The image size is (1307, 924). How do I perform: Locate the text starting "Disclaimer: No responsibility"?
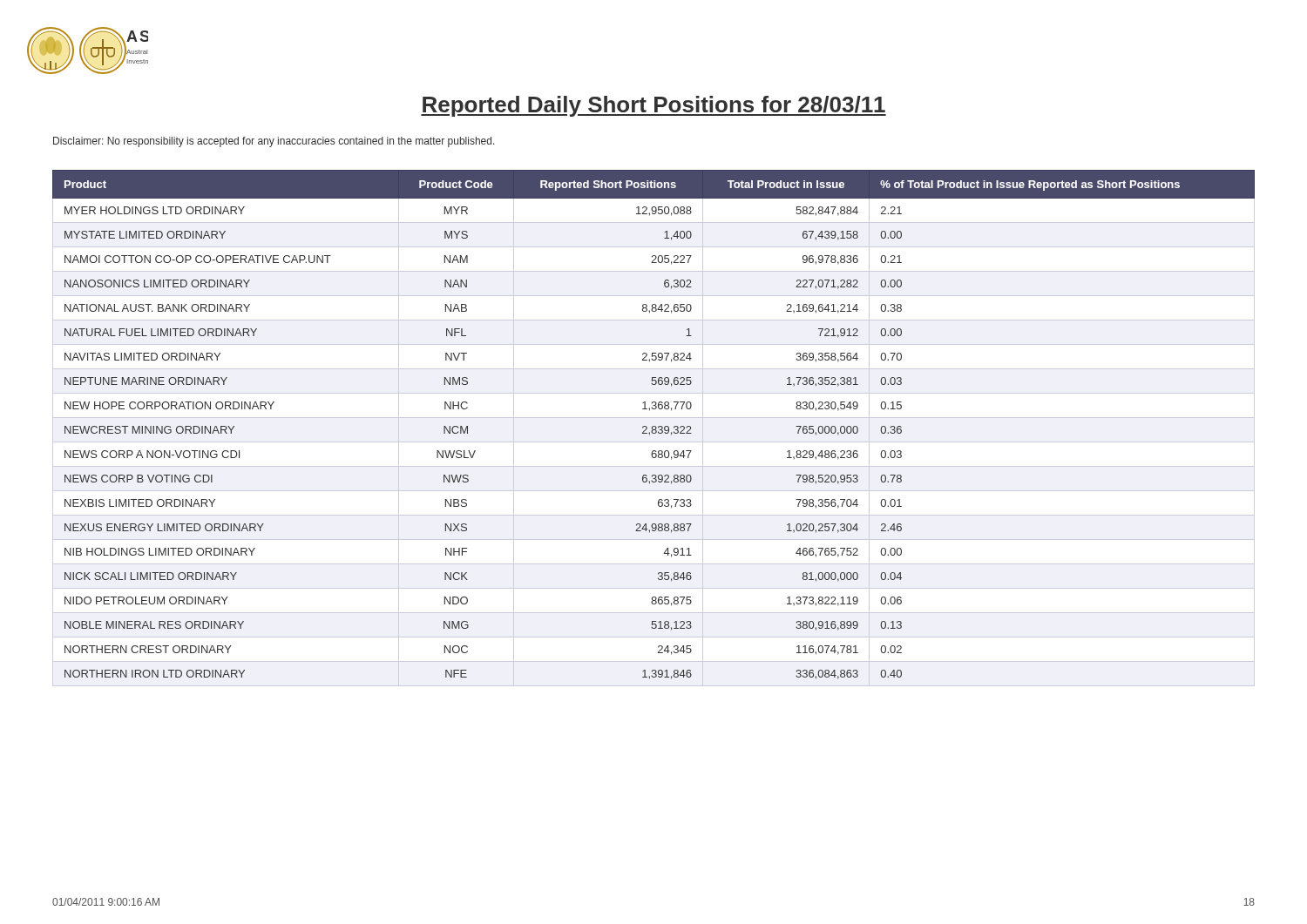[274, 141]
